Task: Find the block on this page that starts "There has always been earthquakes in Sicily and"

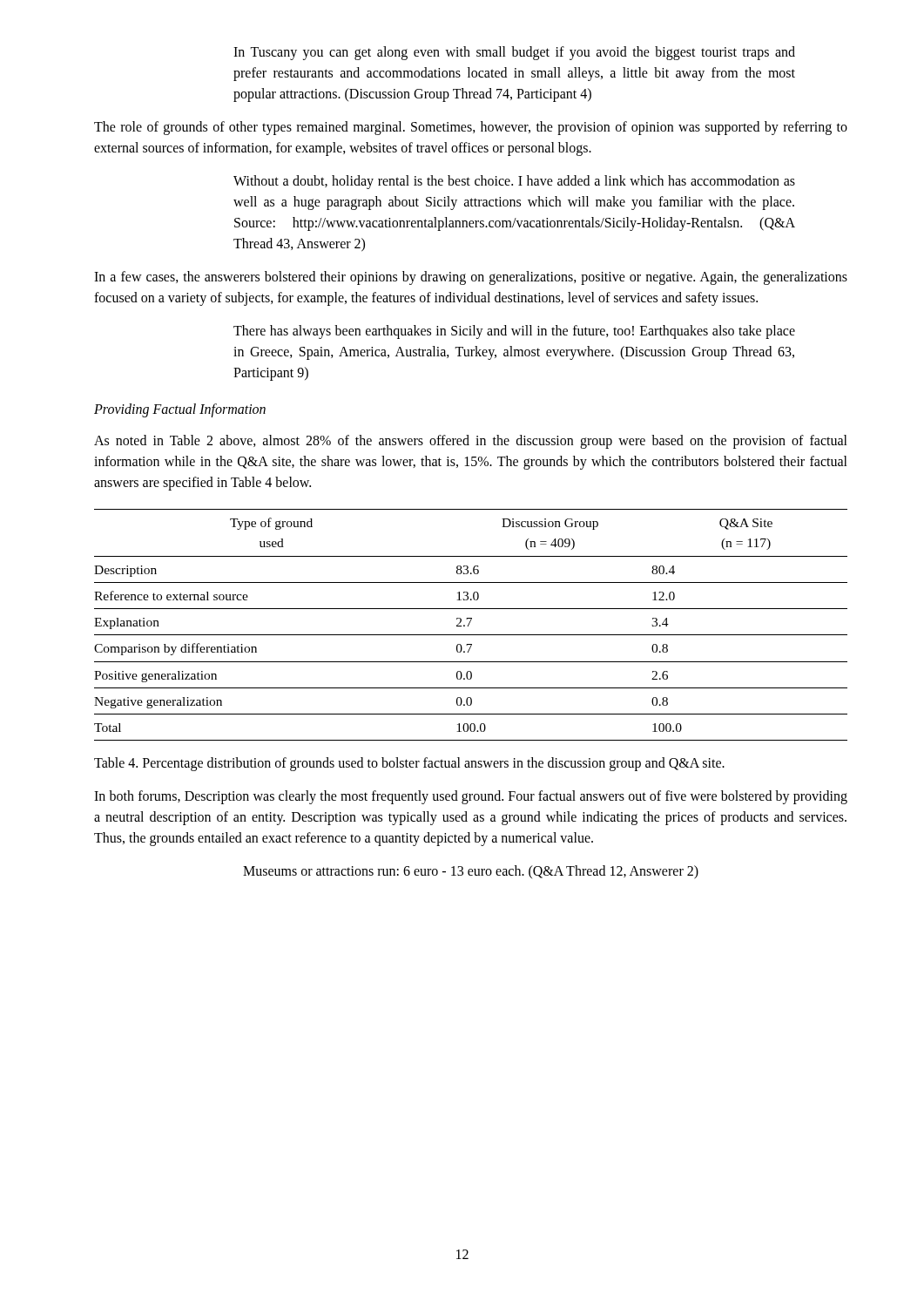Action: click(x=514, y=352)
